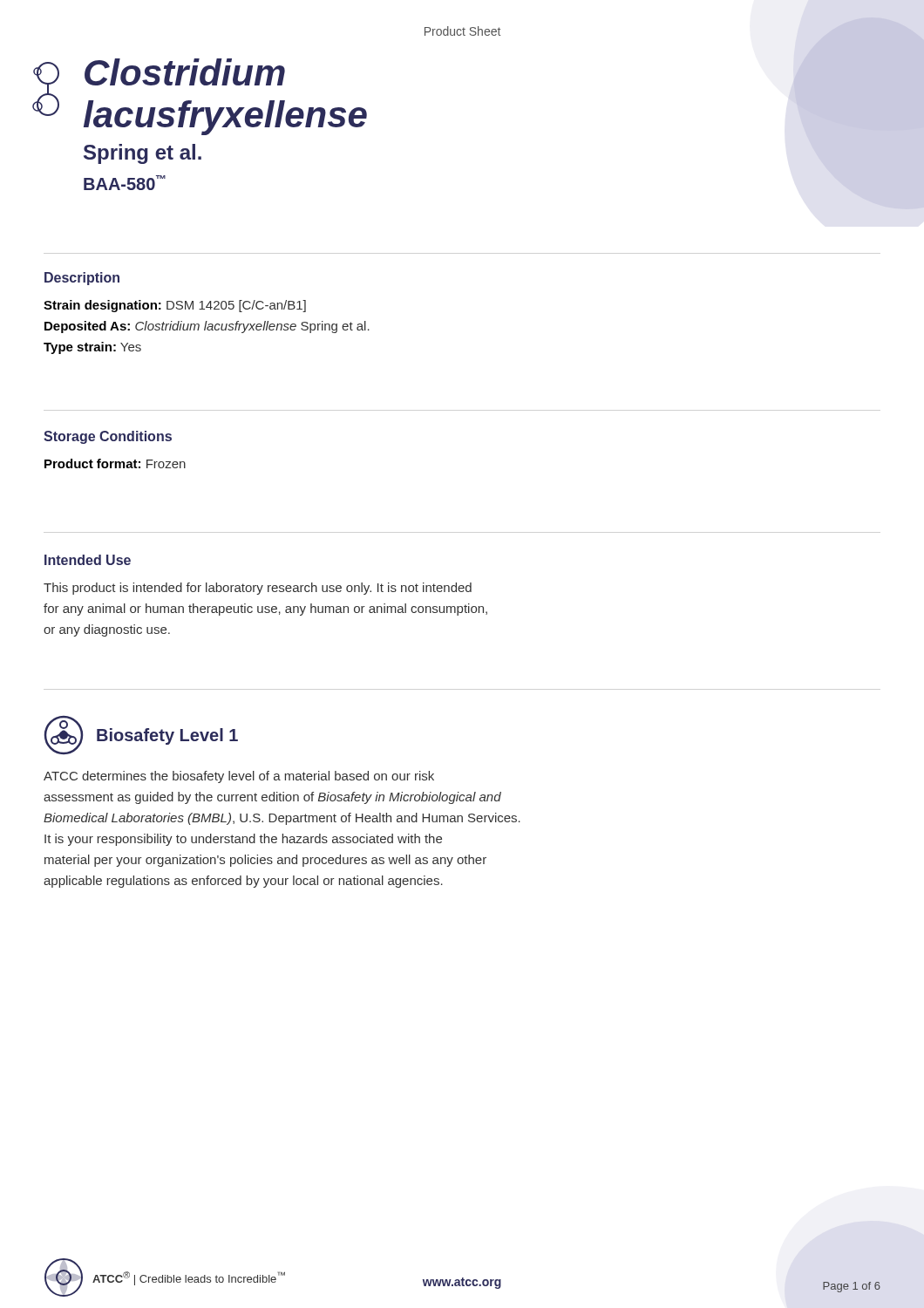Find the section header that reads "Intended Use"
This screenshot has width=924, height=1308.
tap(88, 560)
